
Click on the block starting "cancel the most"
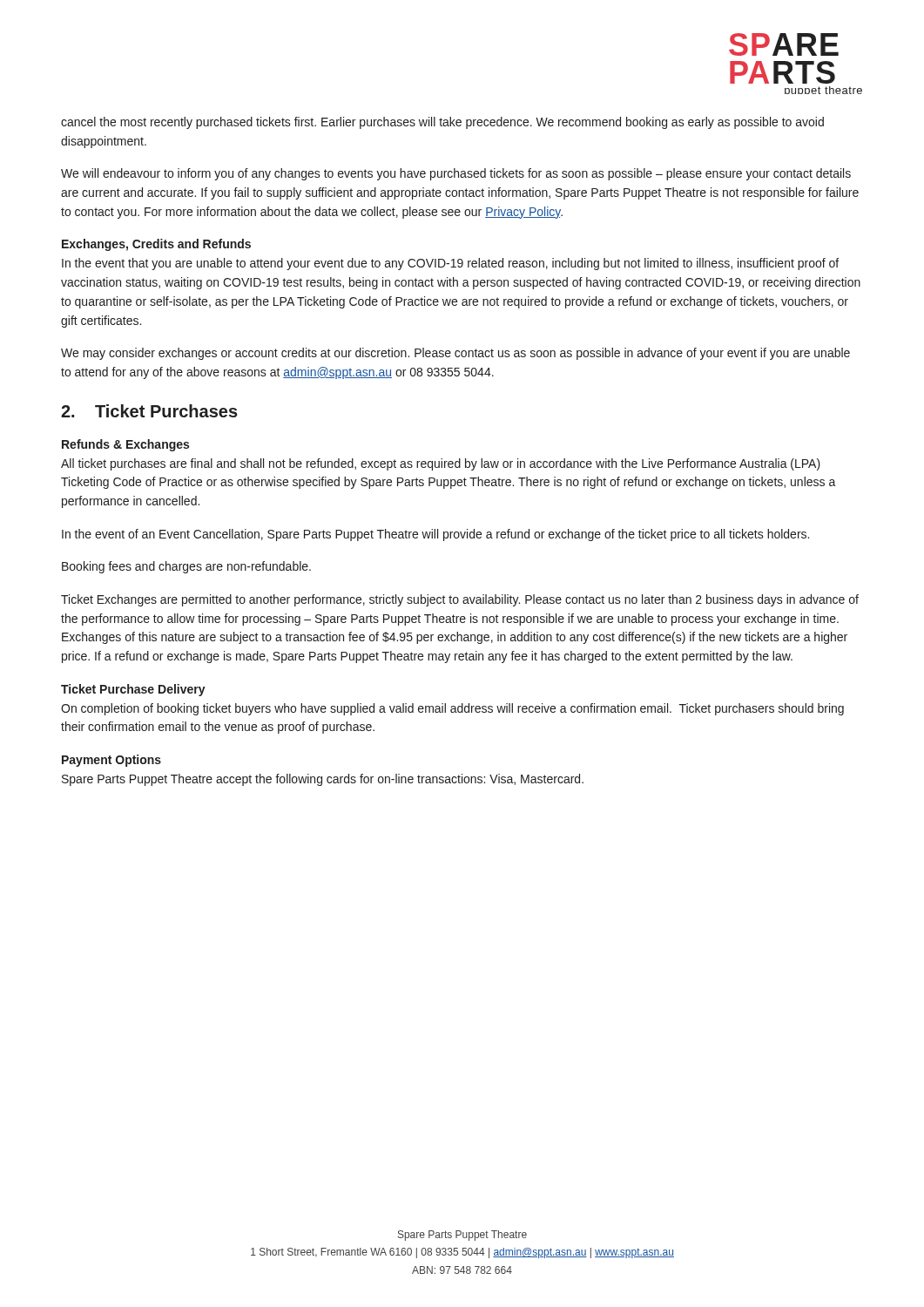tap(443, 131)
